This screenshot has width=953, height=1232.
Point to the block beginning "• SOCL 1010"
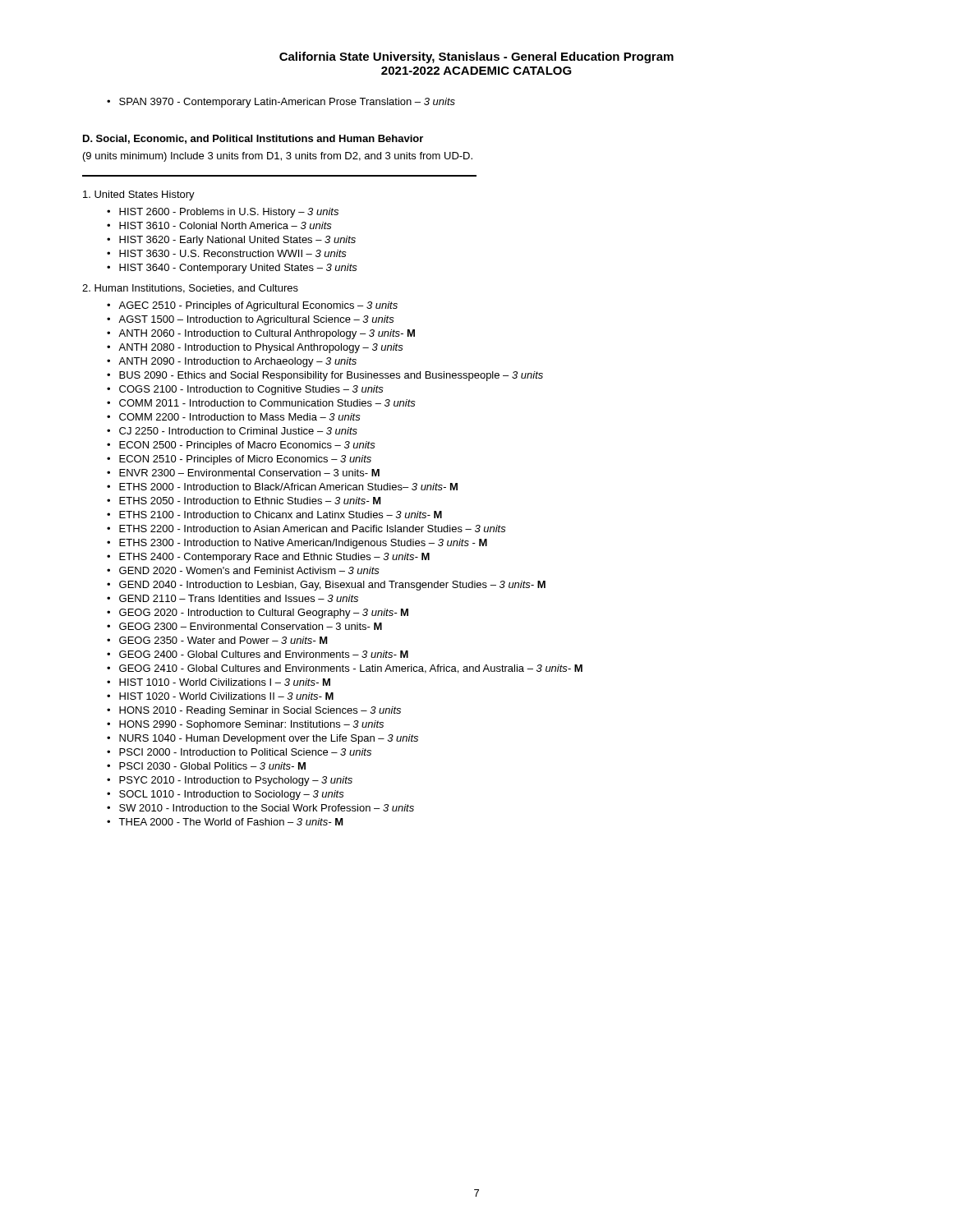(x=225, y=794)
